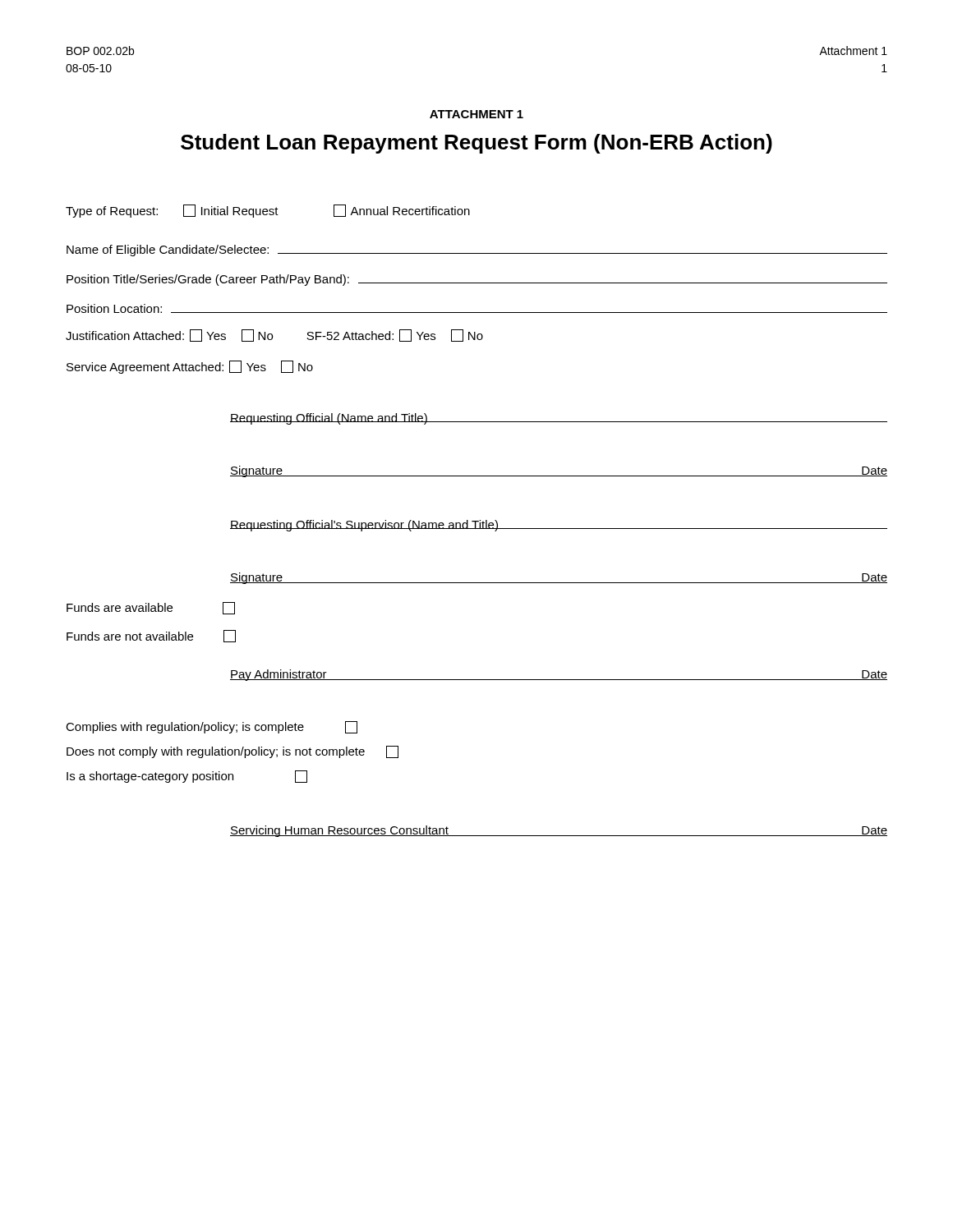Find the text block containing "Requesting Official's Supervisor (Name"
953x1232 pixels.
click(x=364, y=524)
